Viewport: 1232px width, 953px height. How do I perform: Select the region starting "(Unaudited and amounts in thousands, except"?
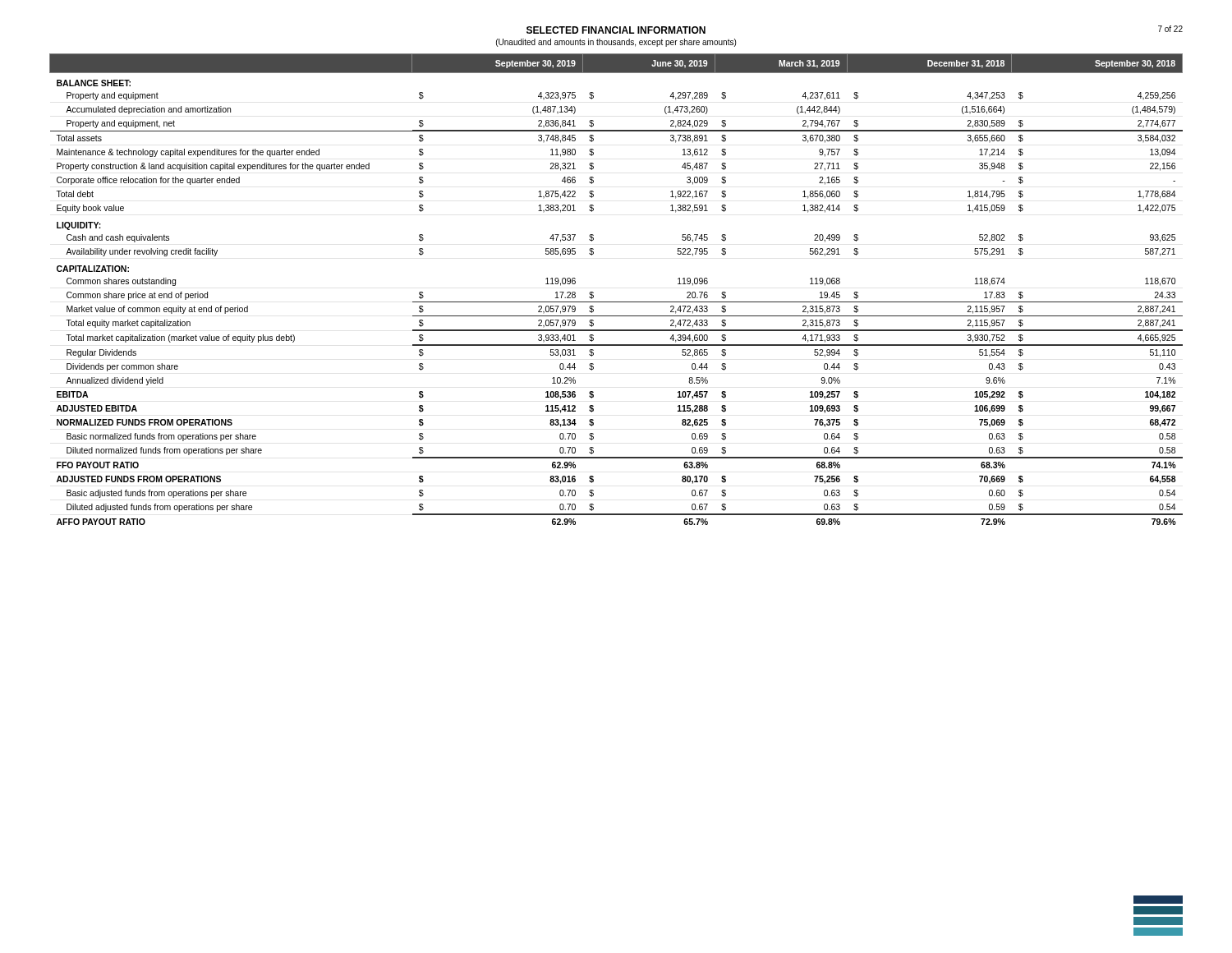pos(616,42)
